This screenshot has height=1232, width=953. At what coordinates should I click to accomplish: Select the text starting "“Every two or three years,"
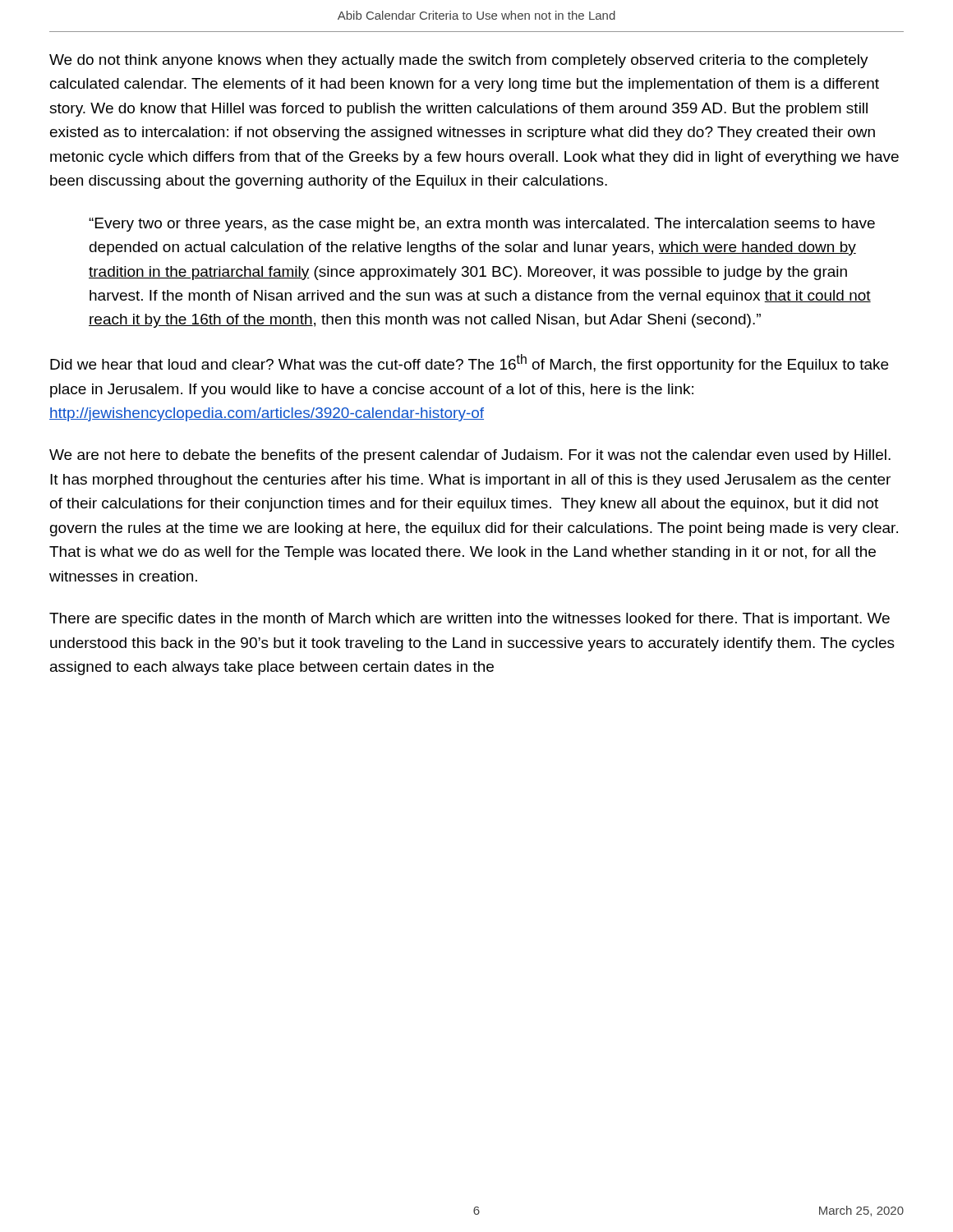[x=496, y=271]
